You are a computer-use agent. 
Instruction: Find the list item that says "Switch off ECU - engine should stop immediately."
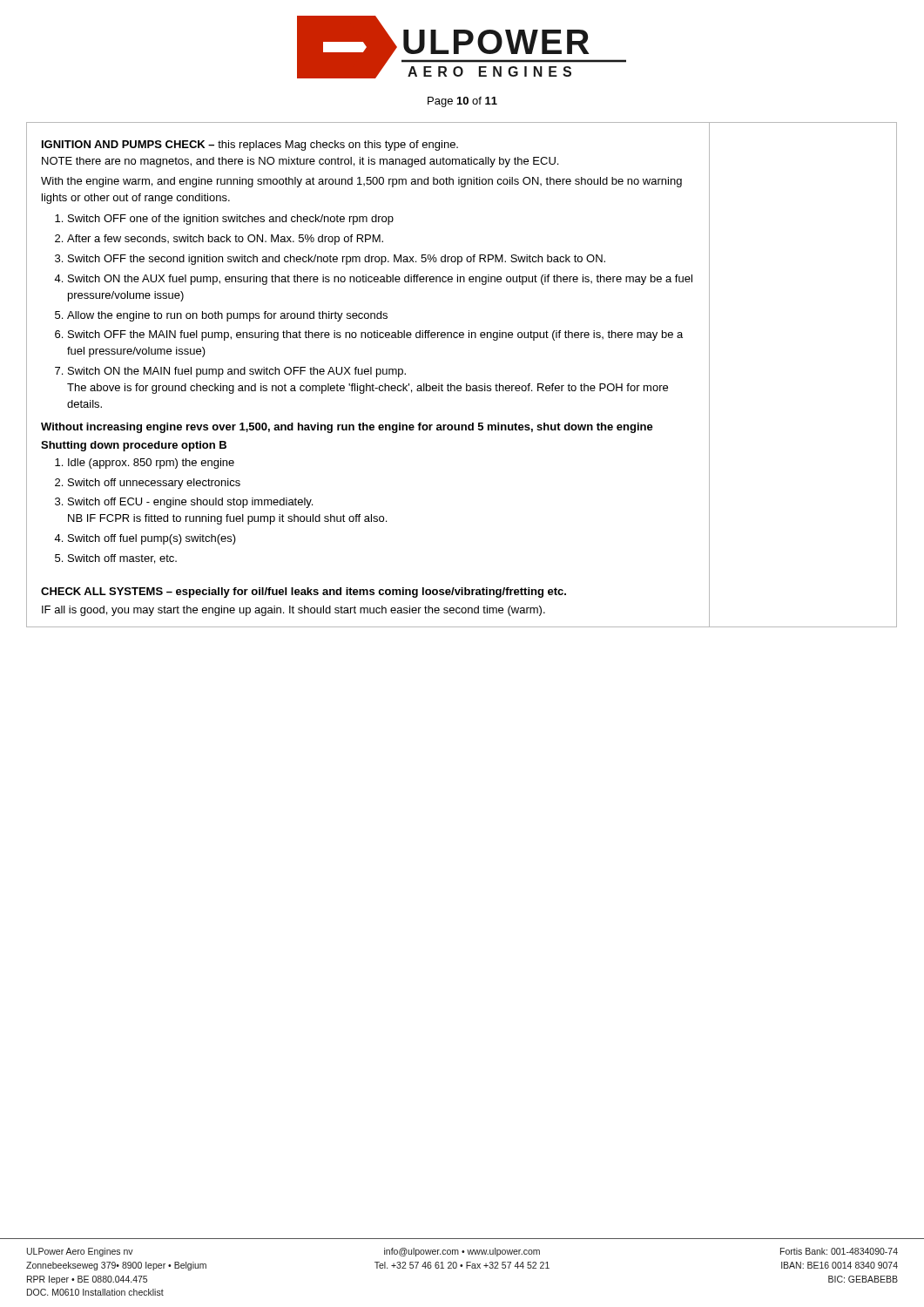tap(227, 510)
